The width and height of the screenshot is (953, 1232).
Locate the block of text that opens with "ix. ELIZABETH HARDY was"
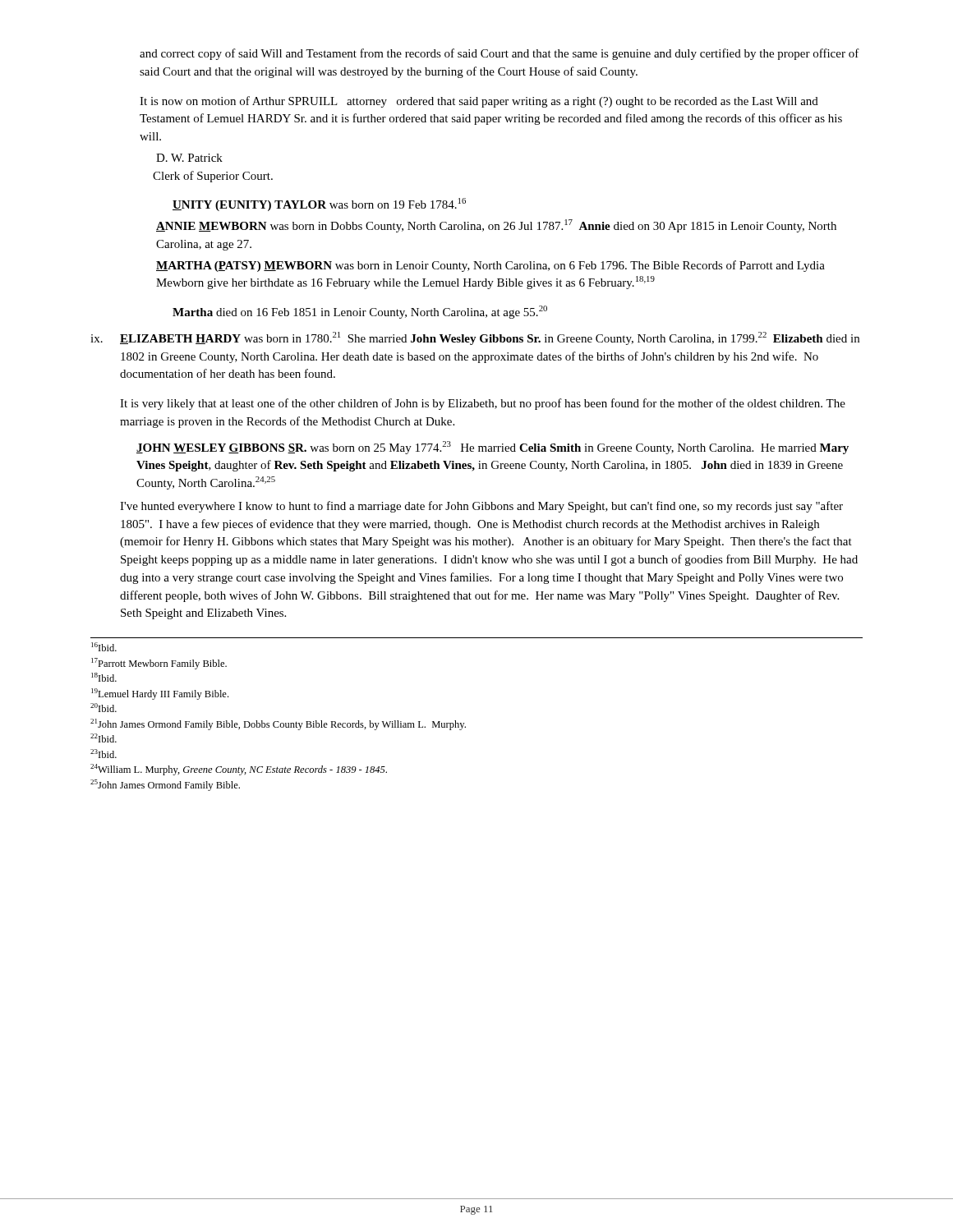476,357
